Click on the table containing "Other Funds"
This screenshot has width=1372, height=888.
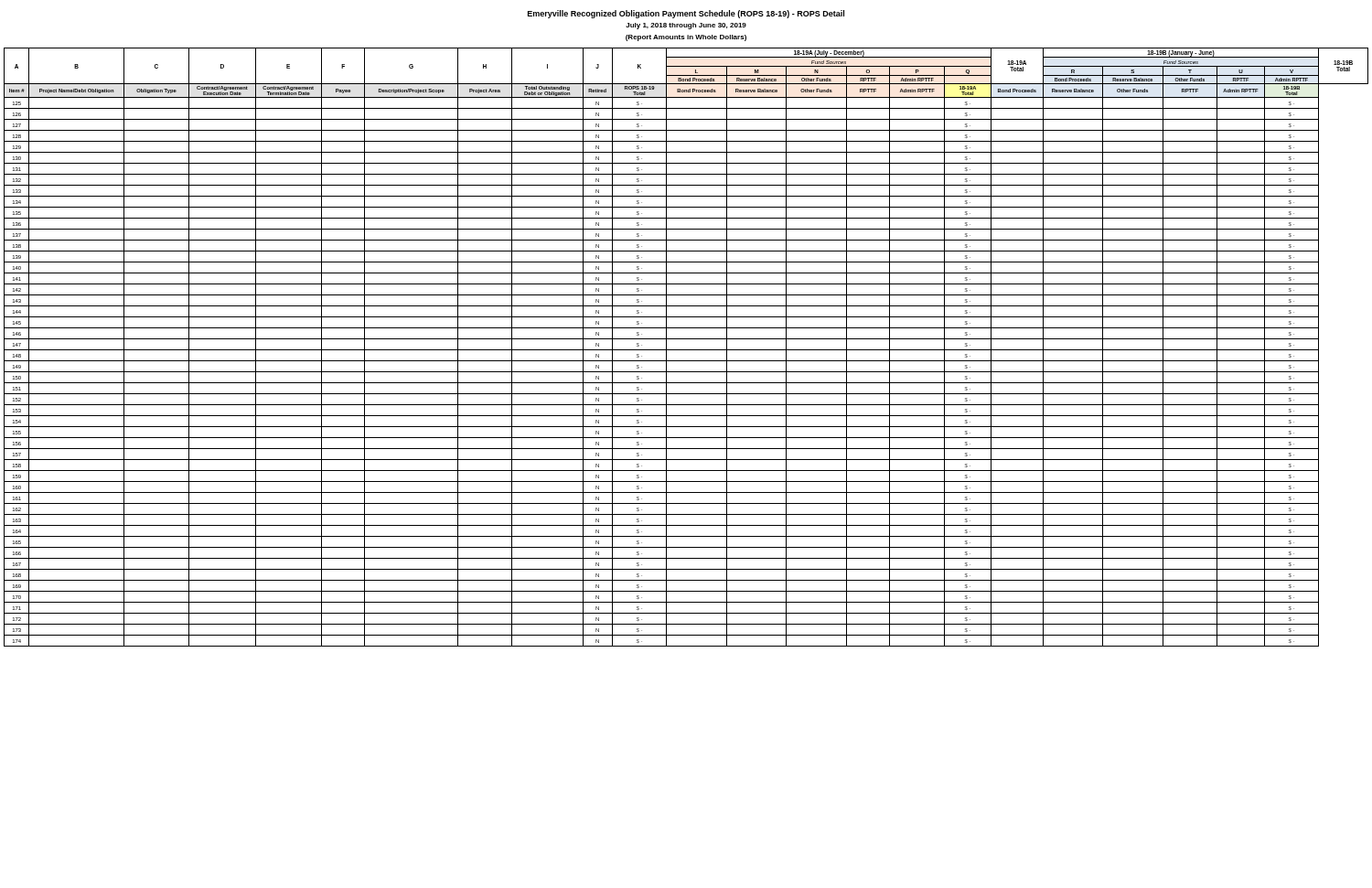[x=686, y=347]
